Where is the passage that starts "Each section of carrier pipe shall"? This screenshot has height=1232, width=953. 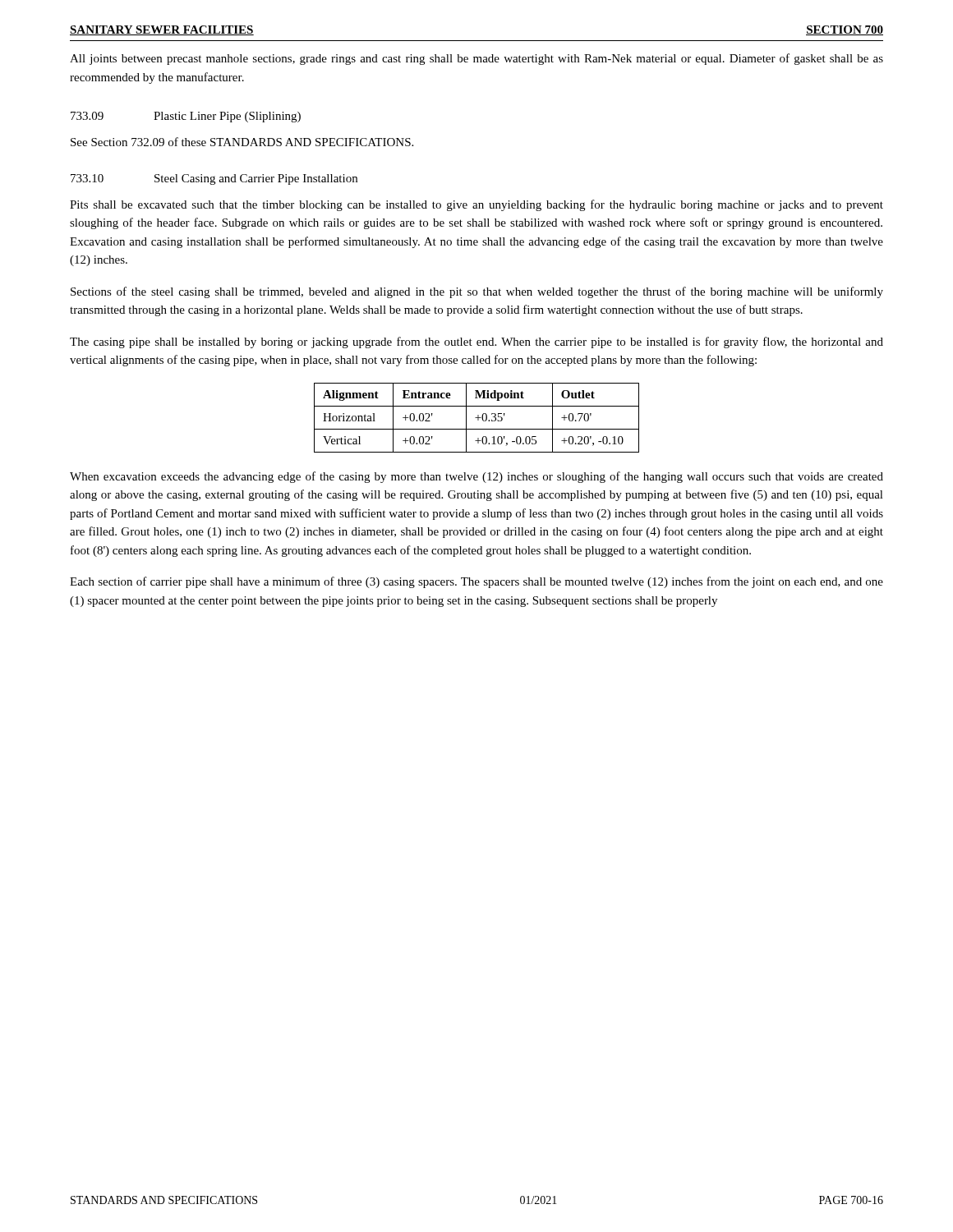click(x=476, y=591)
